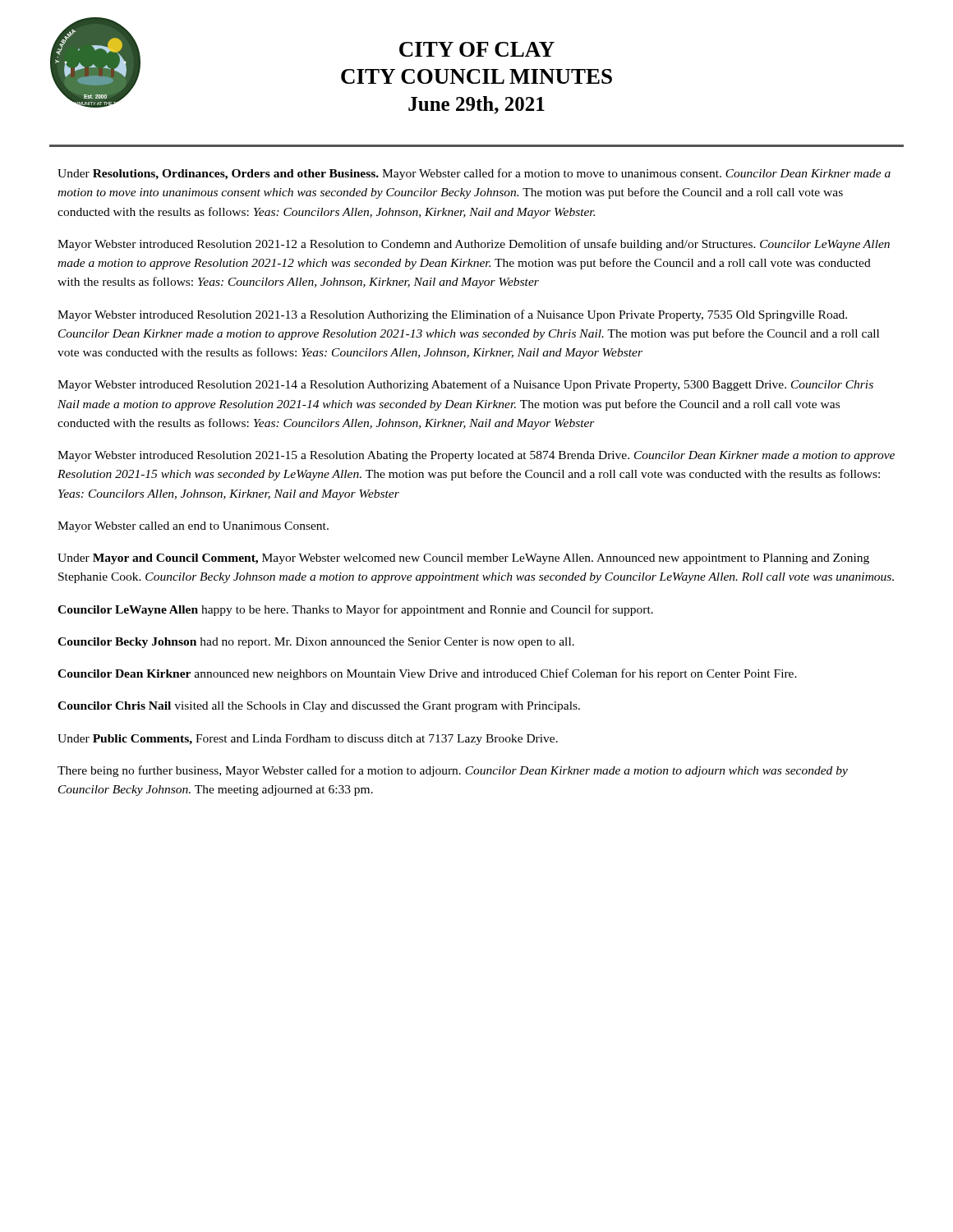Select the text block that reads "Under Mayor and Council"
Screen dimensions: 1232x953
coord(476,567)
